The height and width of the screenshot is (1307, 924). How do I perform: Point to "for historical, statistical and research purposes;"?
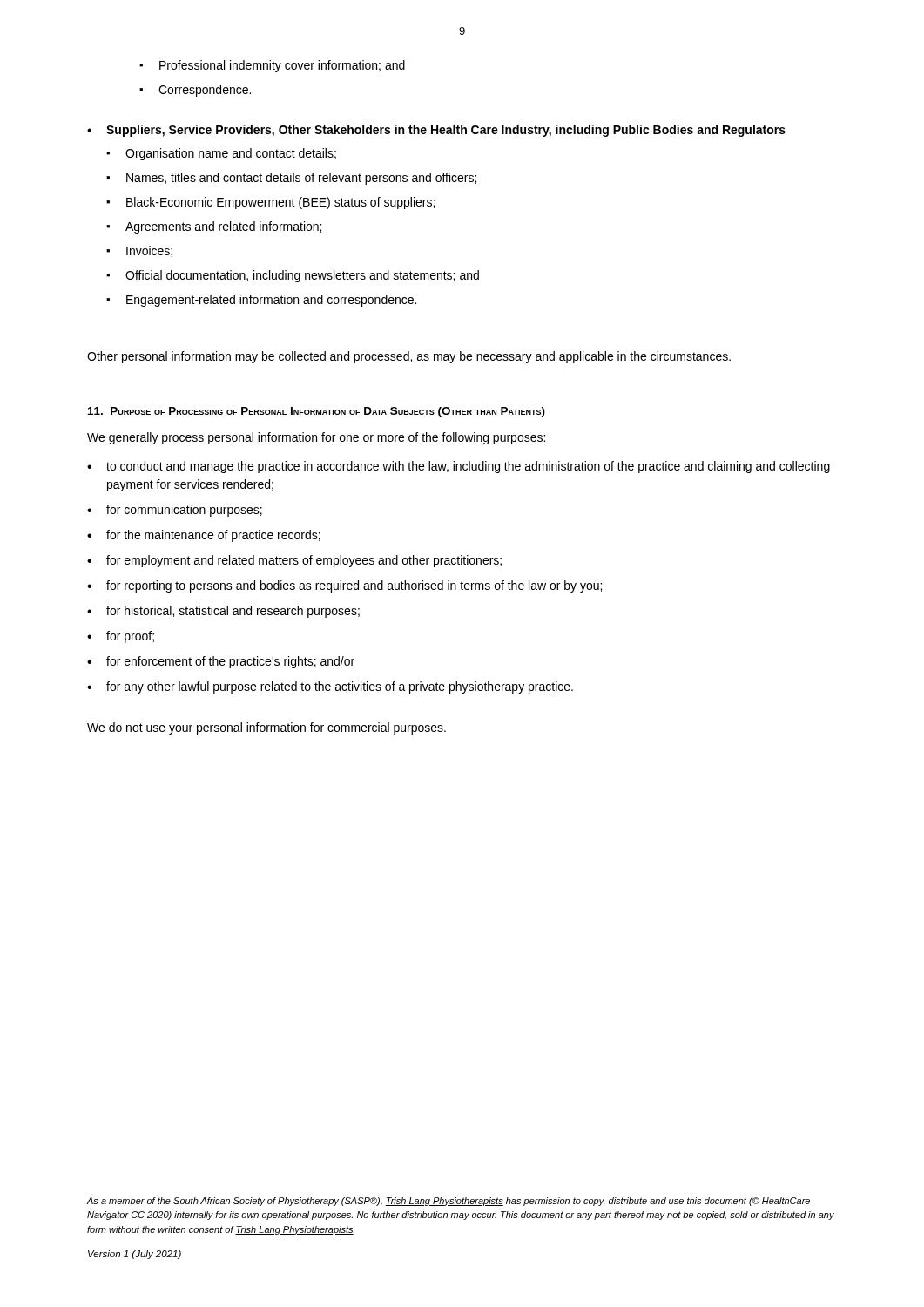point(233,611)
